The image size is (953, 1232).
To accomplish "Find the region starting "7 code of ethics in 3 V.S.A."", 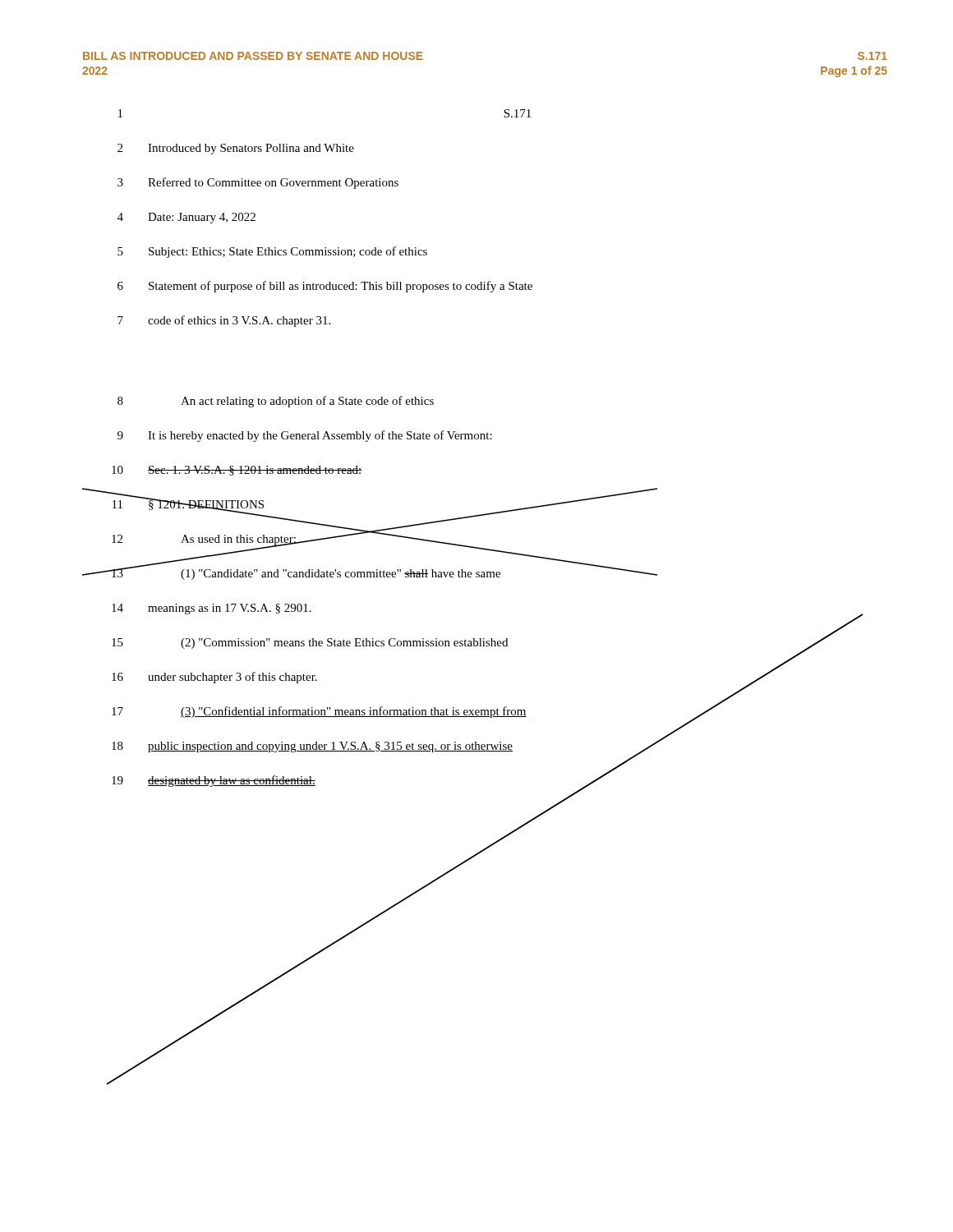I will tap(224, 321).
